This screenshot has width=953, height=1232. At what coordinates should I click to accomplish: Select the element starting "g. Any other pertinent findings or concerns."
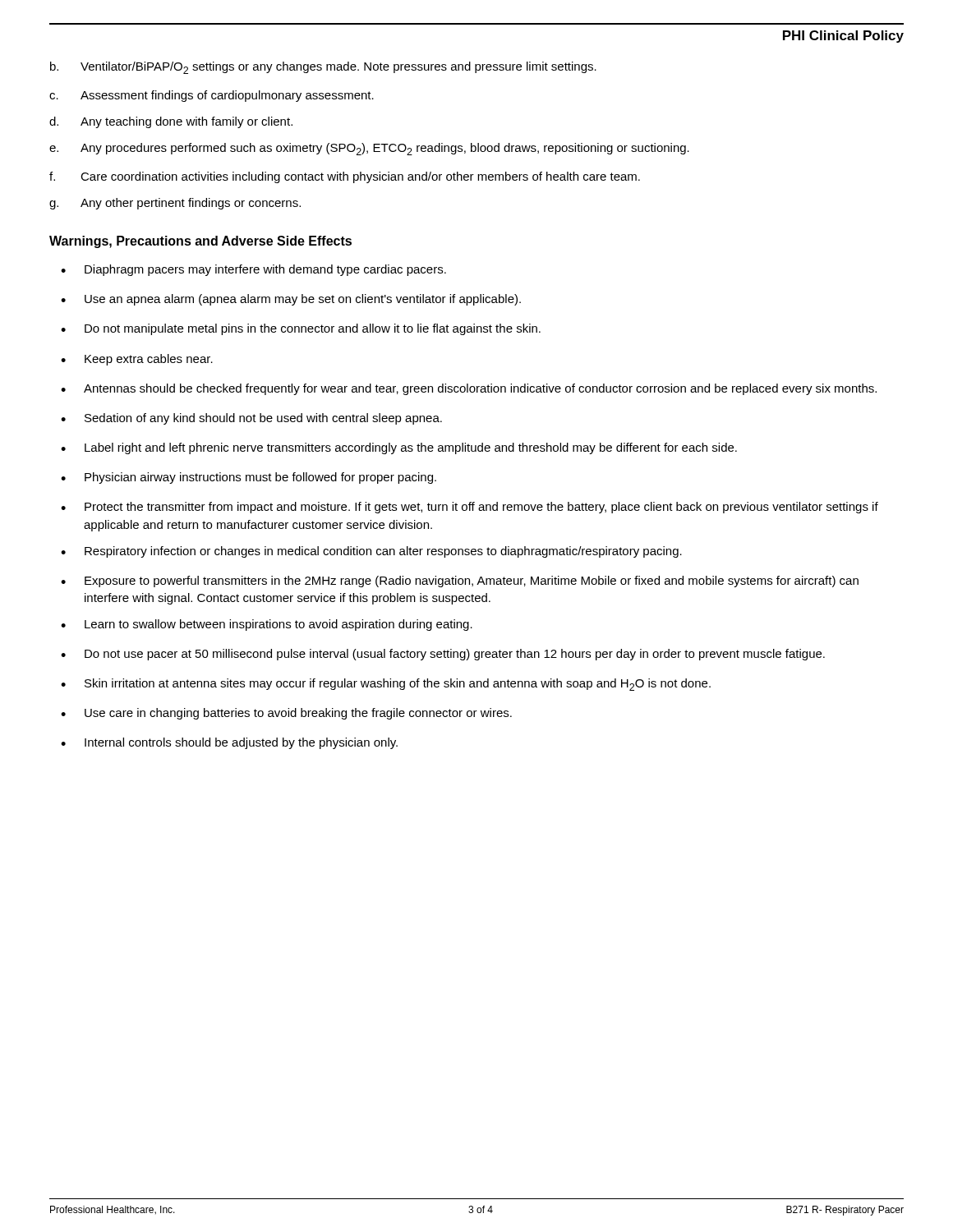click(x=176, y=202)
